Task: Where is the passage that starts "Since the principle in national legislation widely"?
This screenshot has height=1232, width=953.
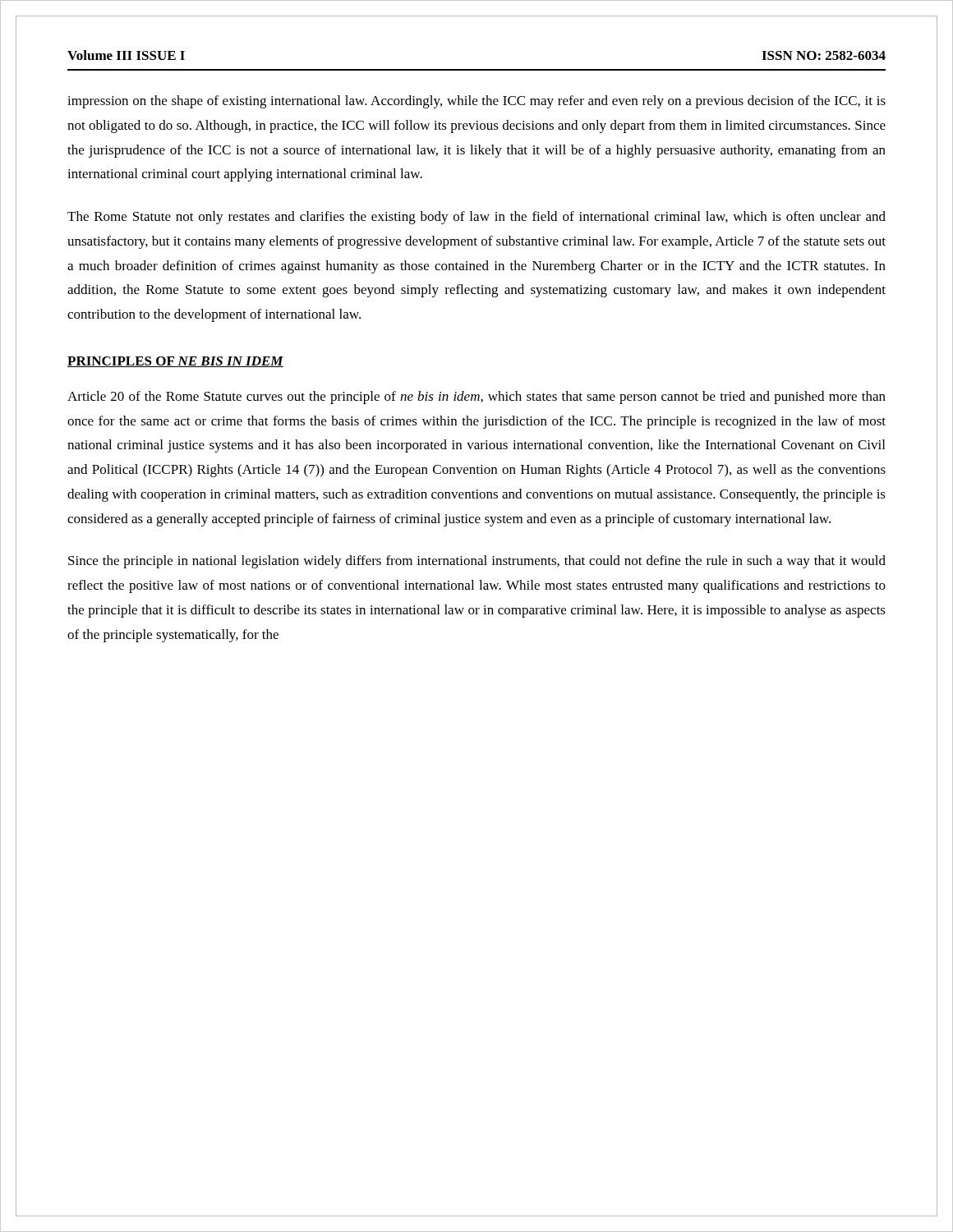Action: (476, 597)
